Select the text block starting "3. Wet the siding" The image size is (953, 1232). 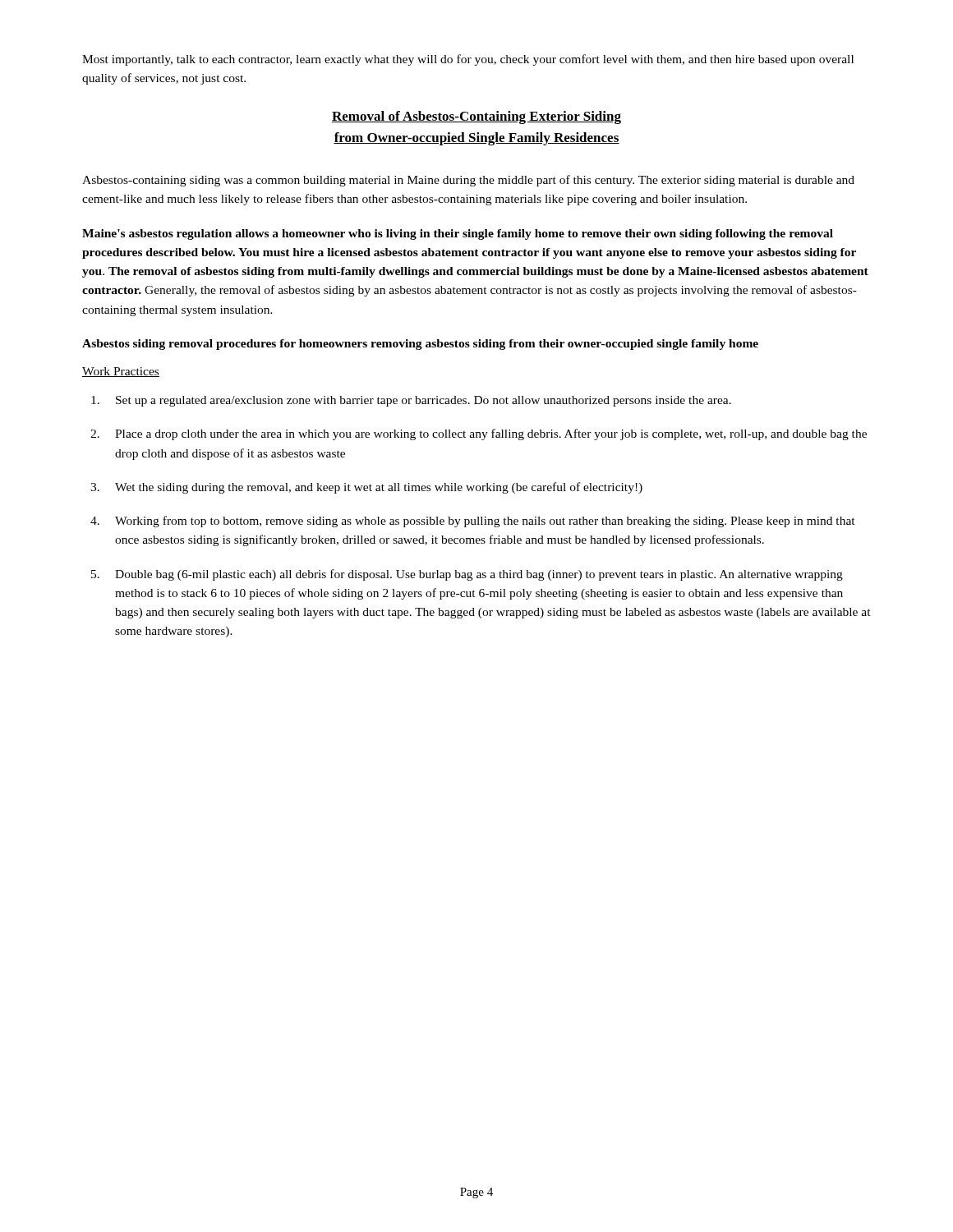click(481, 487)
